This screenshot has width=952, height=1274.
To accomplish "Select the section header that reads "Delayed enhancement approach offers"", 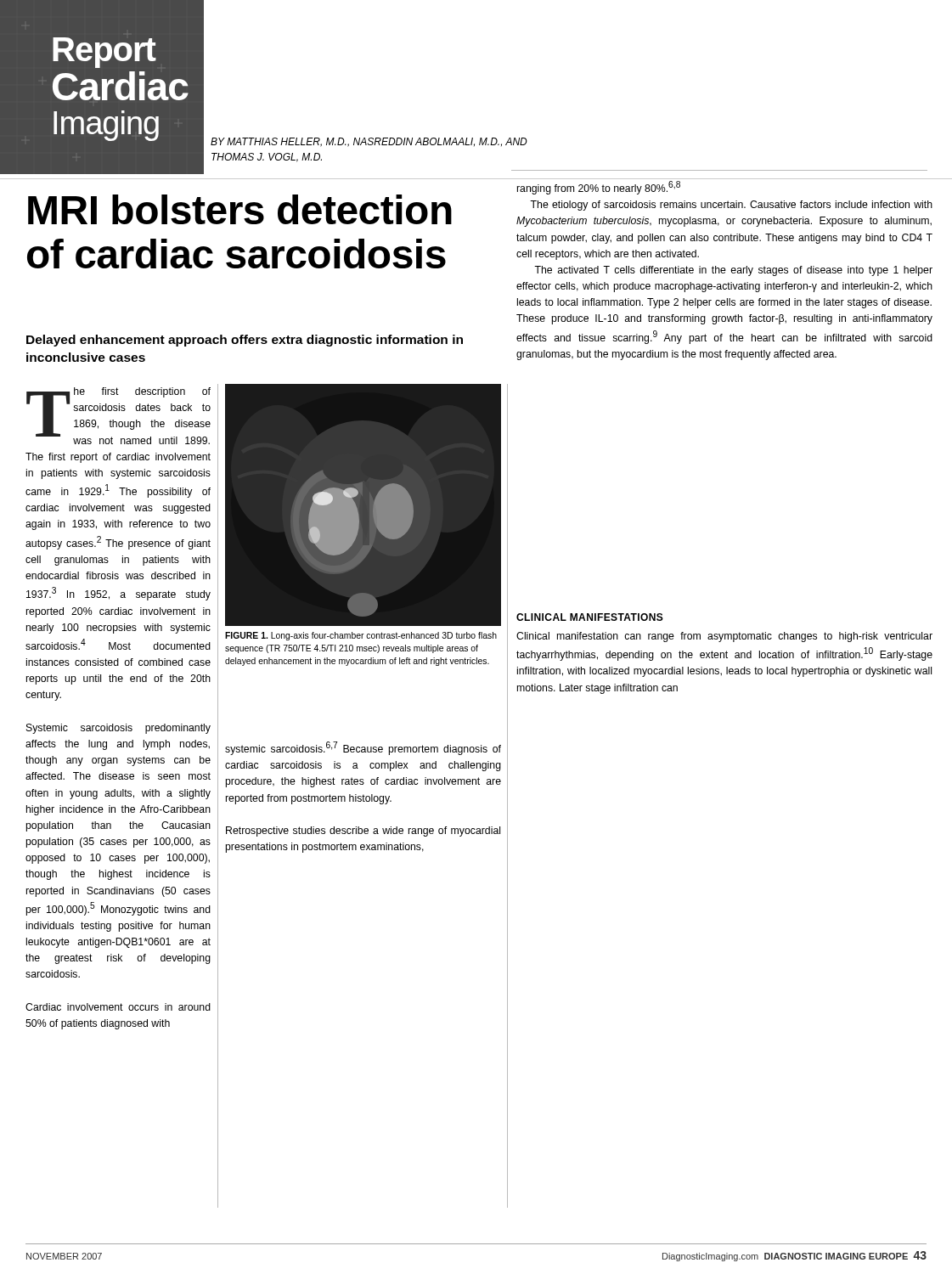I will [245, 348].
